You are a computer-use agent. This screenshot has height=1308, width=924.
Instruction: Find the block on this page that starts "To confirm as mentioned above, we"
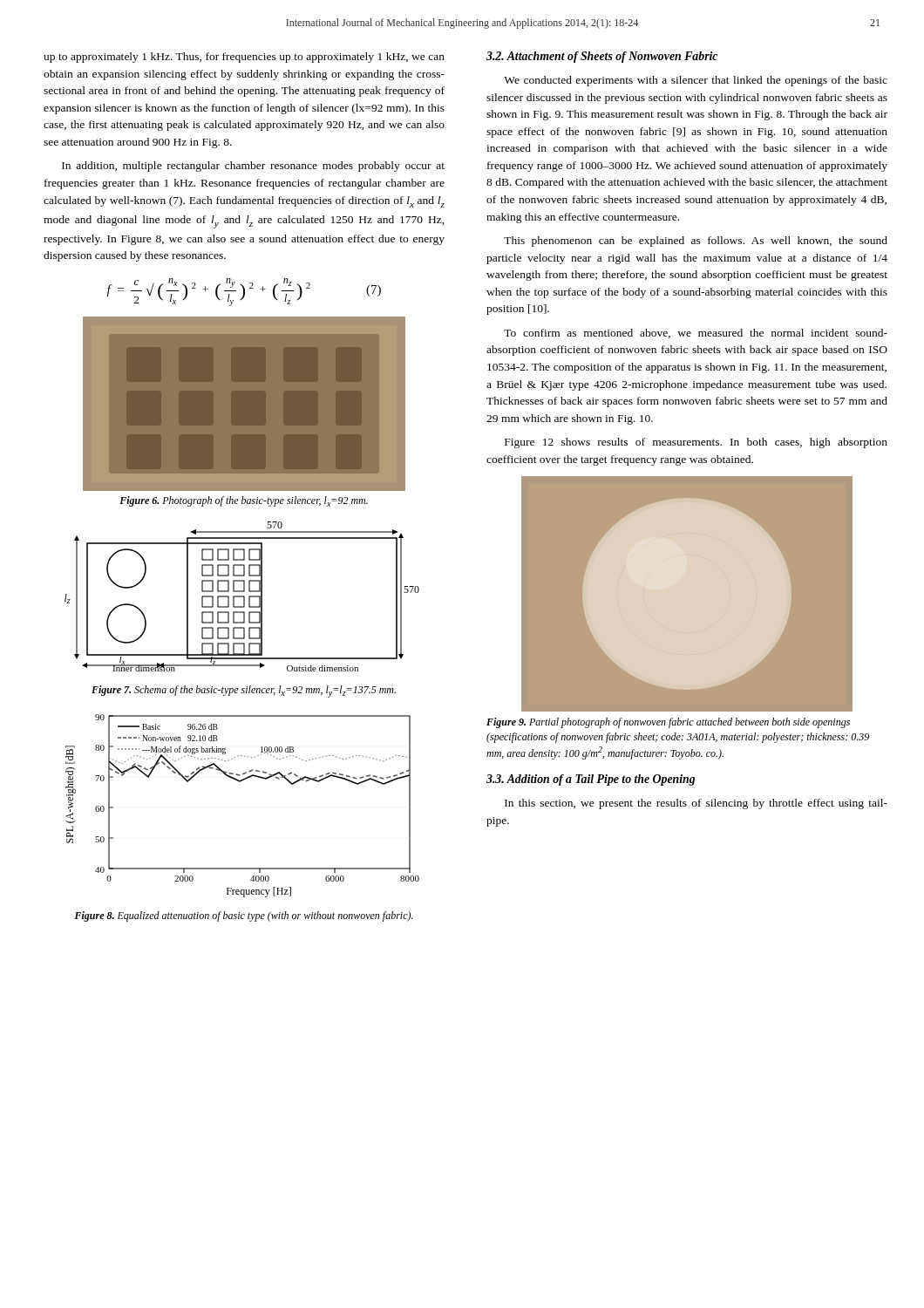[x=687, y=375]
